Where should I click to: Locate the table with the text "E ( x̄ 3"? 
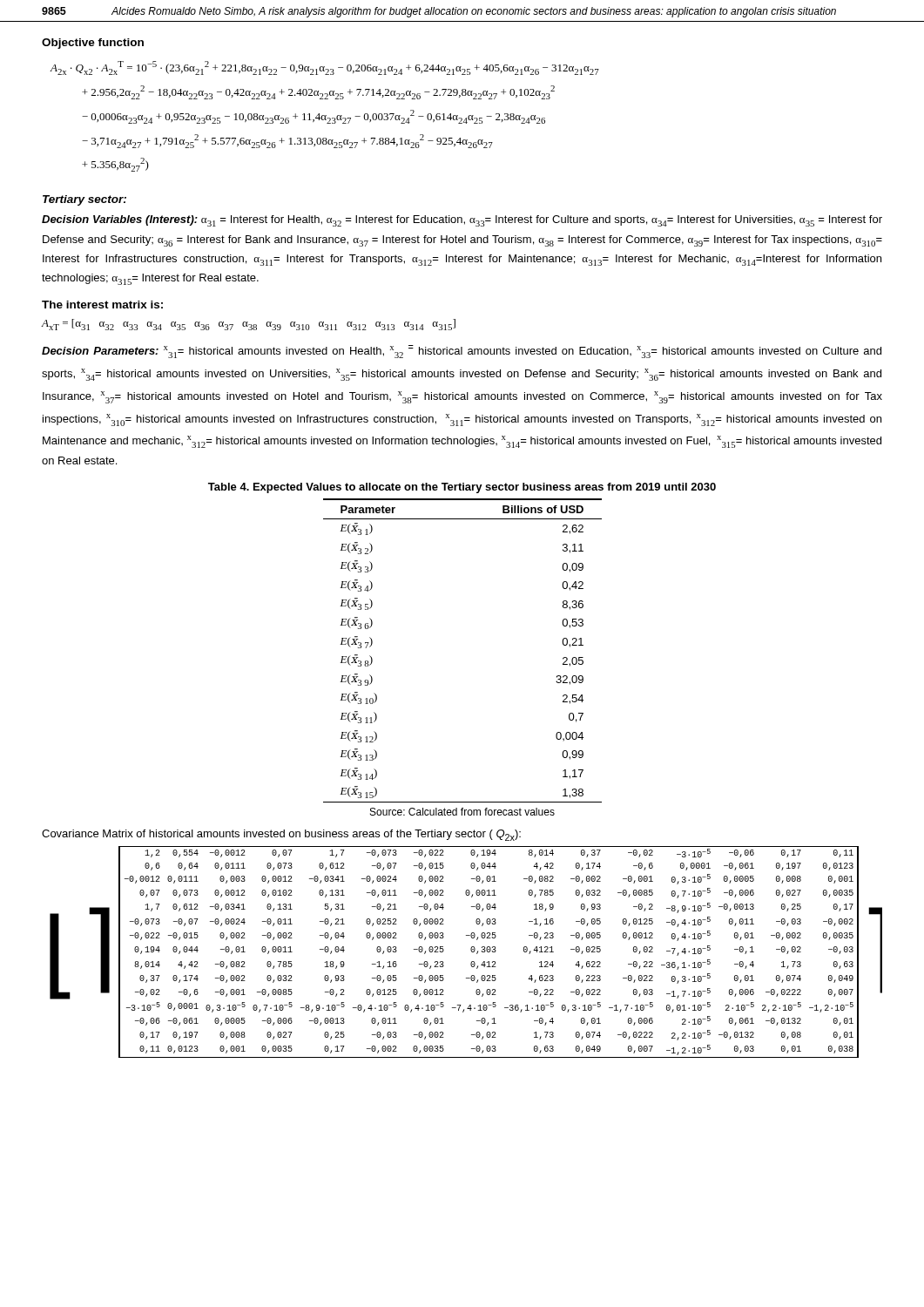(x=462, y=650)
